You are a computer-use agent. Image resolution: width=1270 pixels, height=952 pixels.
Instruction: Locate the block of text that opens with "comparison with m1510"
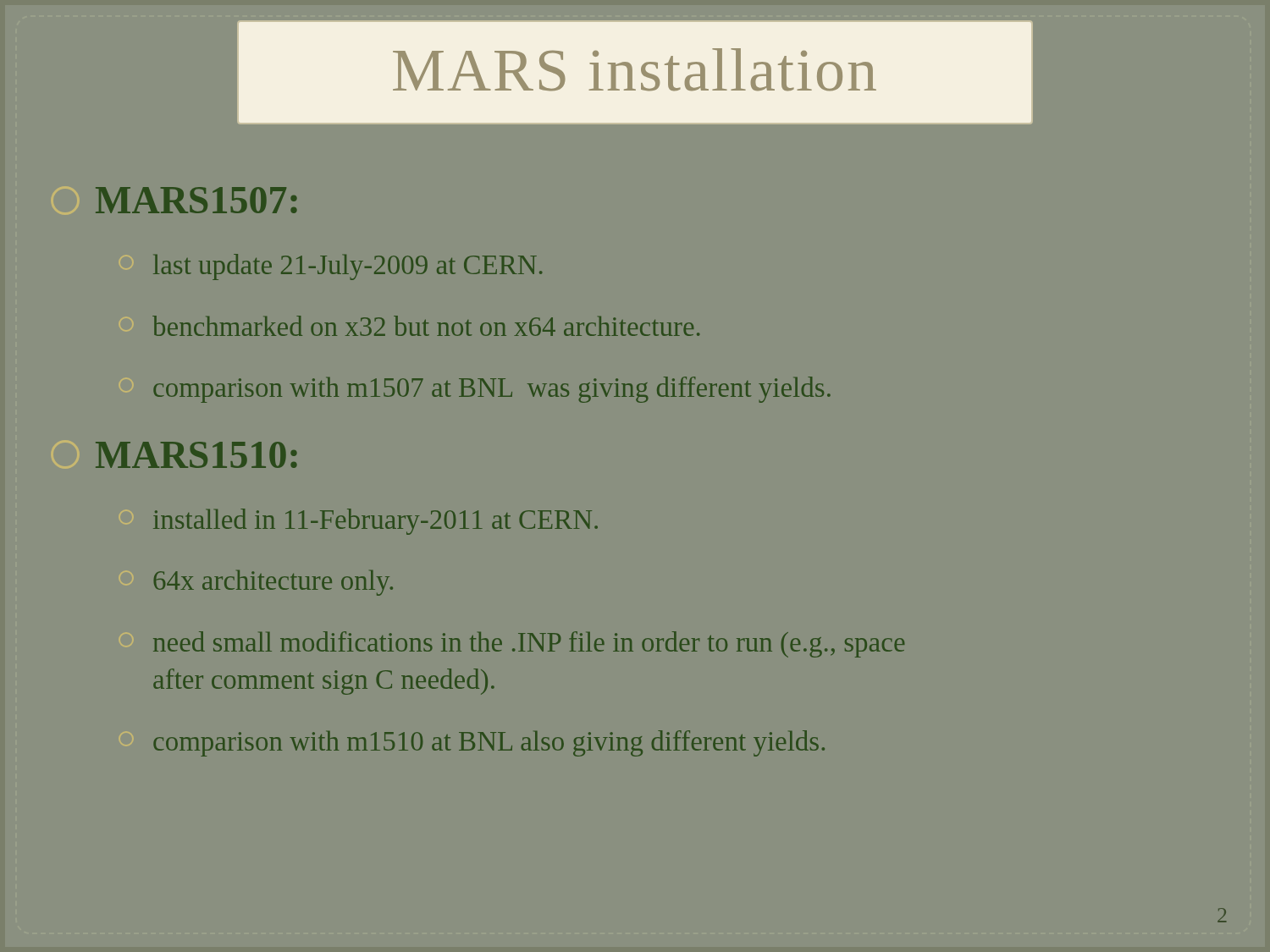[473, 741]
